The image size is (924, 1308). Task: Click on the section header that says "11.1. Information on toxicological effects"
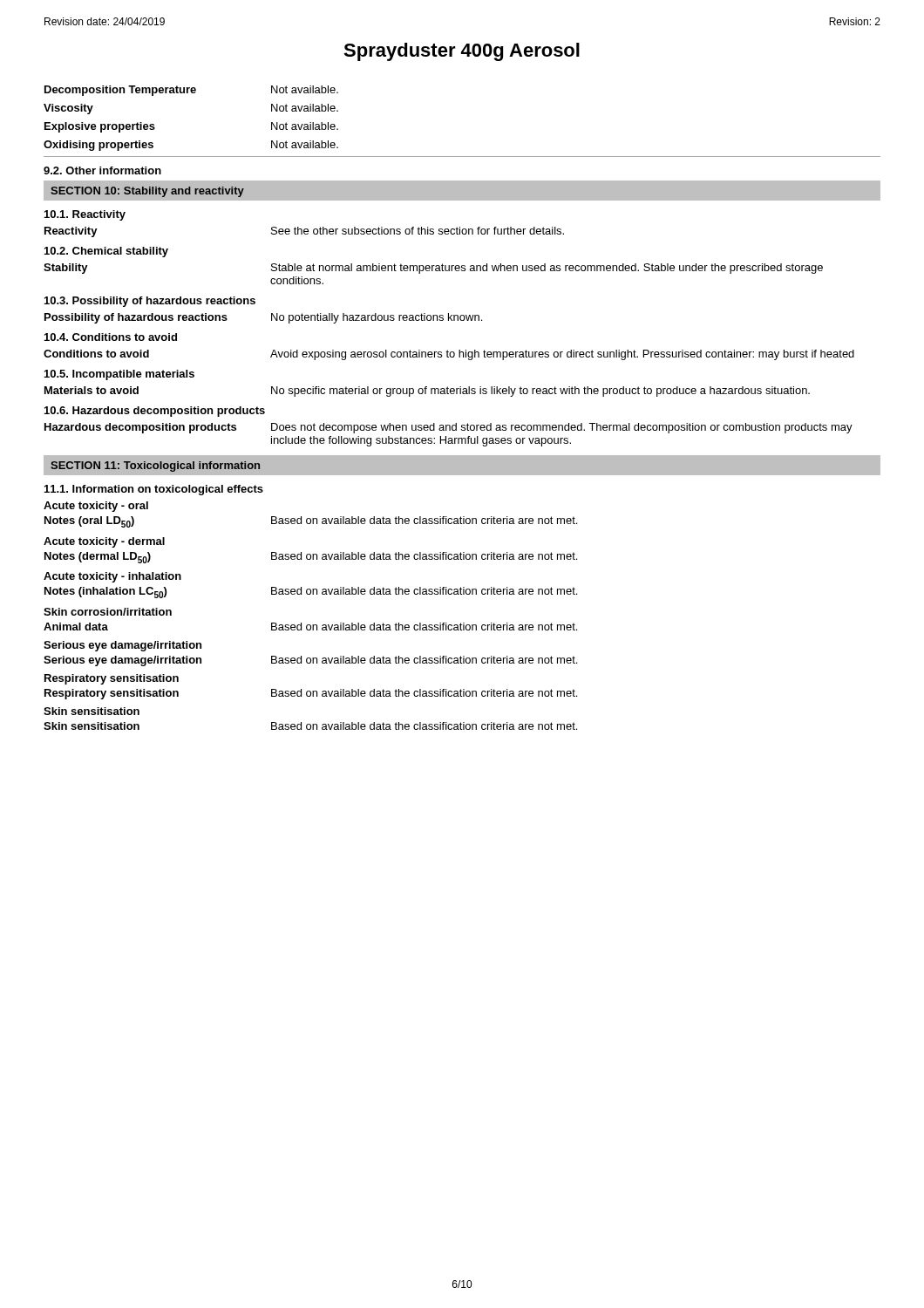click(153, 489)
